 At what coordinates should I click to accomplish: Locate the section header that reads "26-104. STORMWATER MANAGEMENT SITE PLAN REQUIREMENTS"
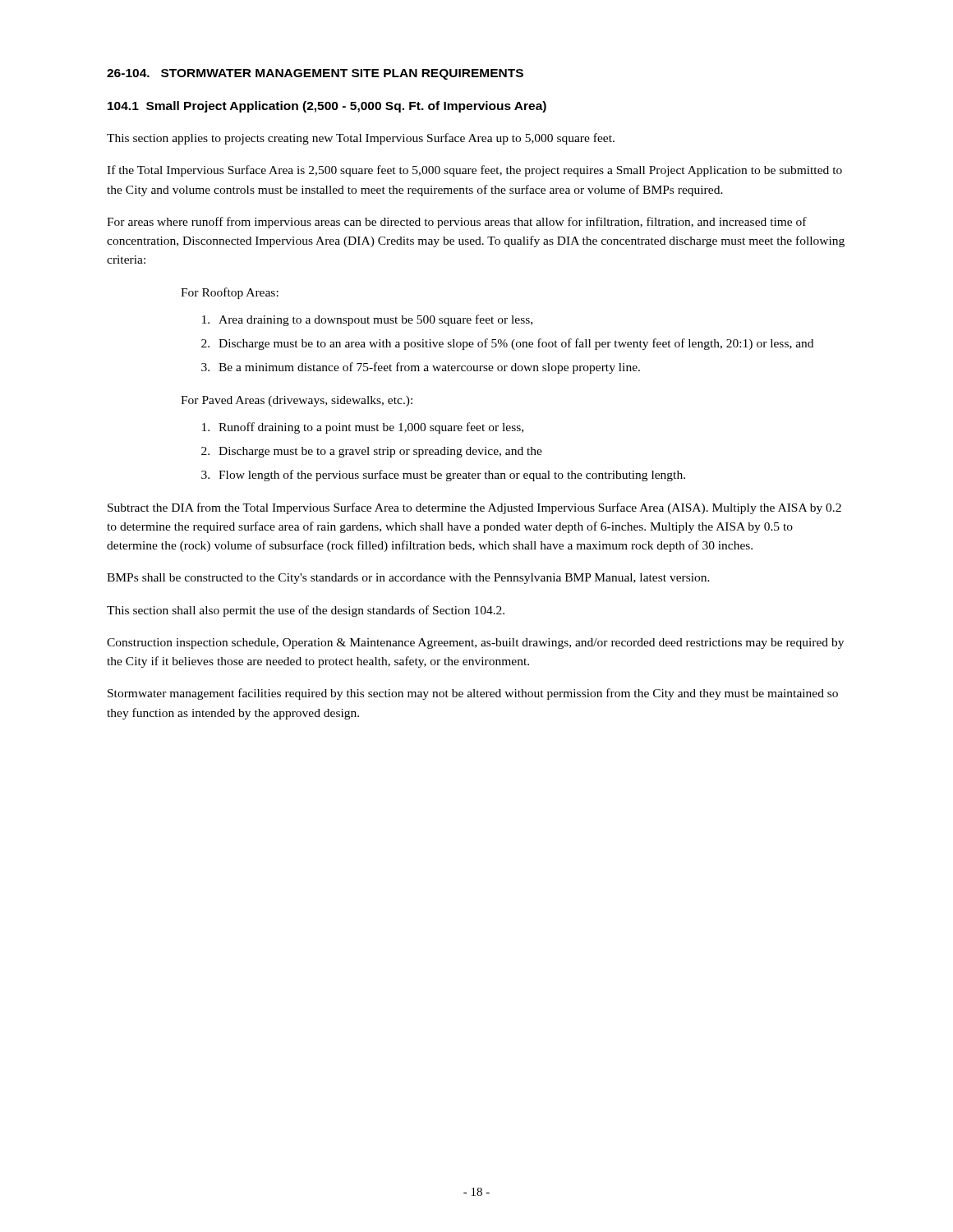coord(315,73)
